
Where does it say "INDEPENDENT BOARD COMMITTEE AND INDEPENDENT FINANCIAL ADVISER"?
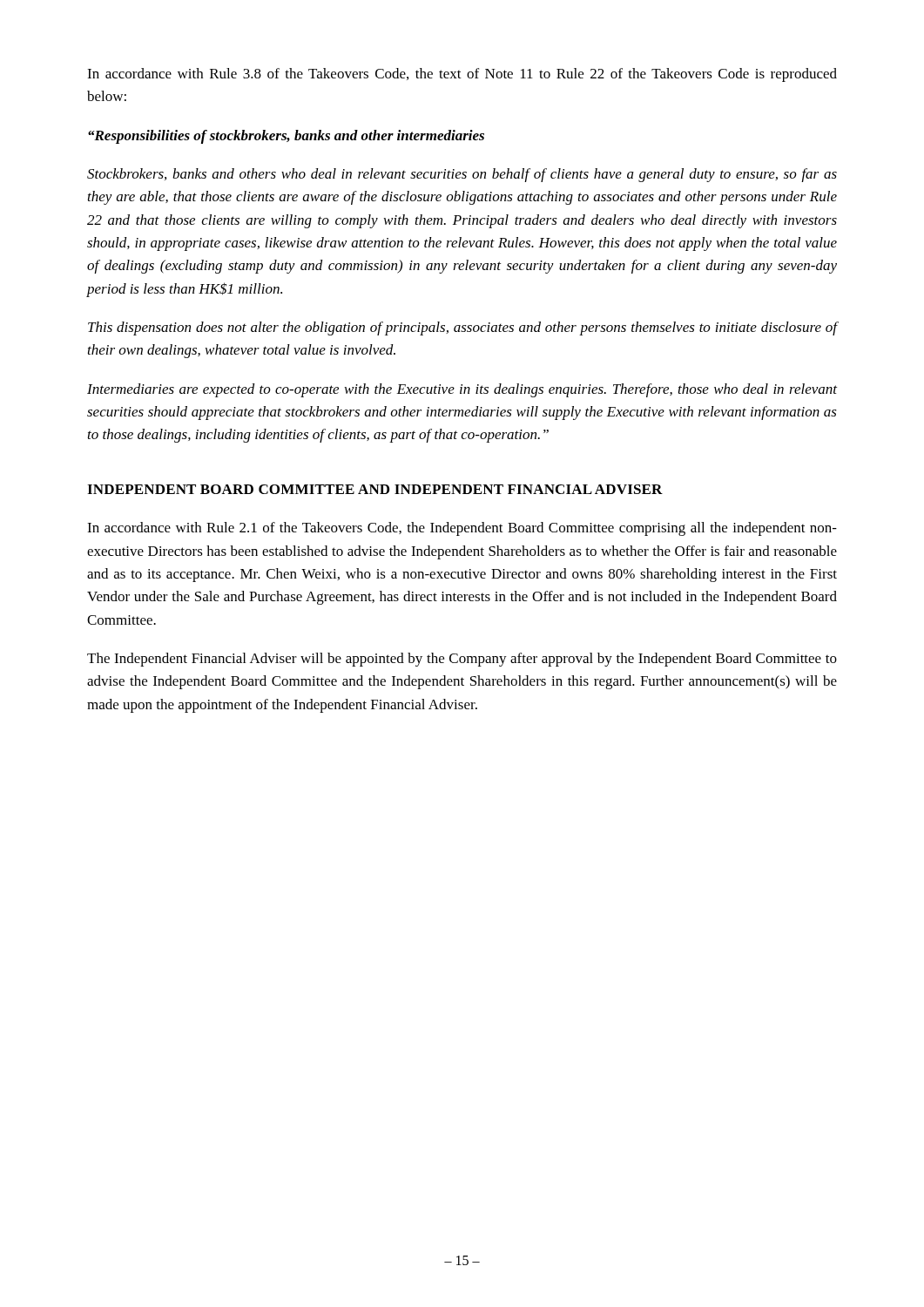click(375, 489)
